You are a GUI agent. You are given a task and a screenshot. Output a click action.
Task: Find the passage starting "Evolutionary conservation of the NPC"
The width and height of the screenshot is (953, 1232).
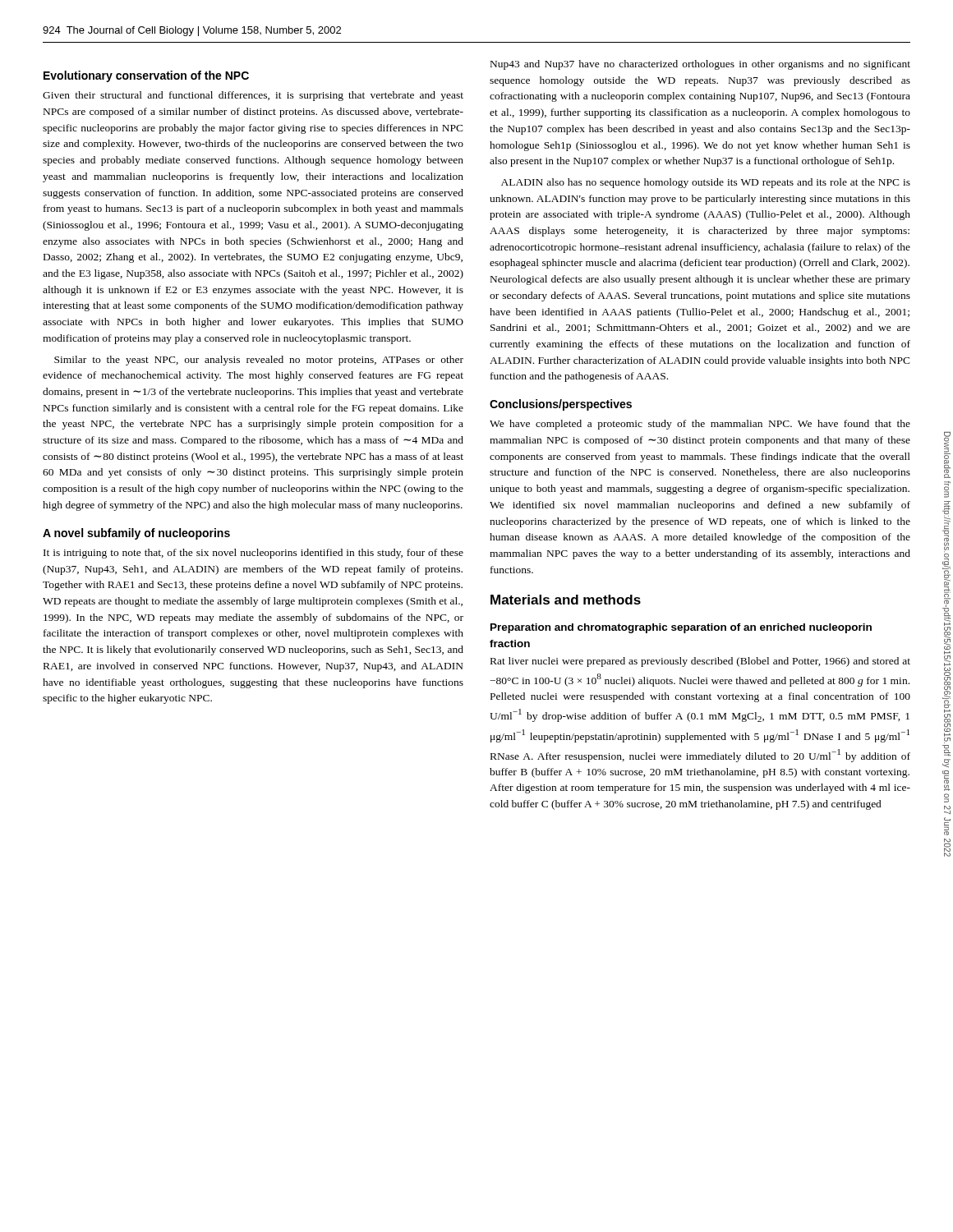tap(146, 76)
